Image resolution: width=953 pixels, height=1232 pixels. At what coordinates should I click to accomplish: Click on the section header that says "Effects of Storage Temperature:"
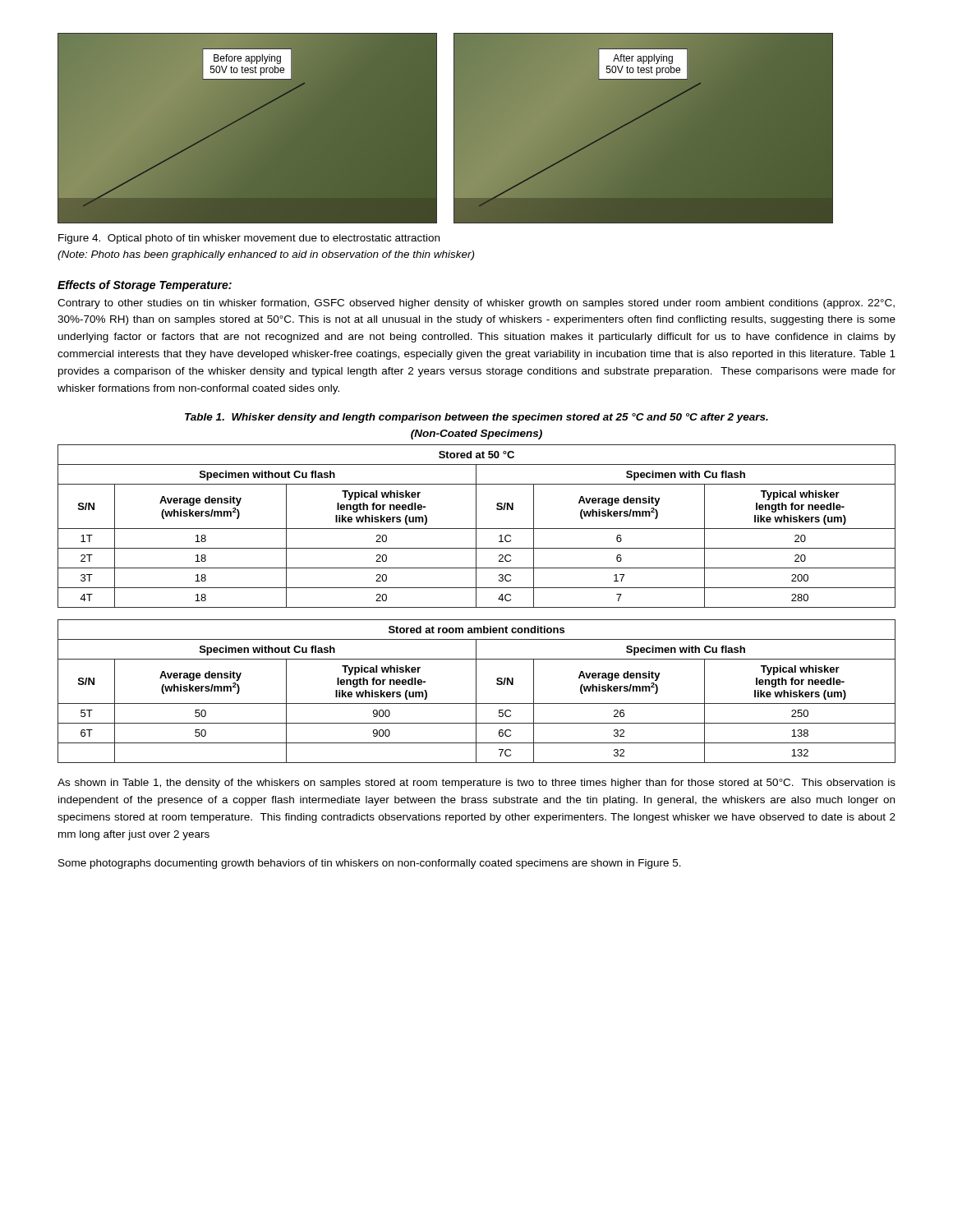point(145,285)
